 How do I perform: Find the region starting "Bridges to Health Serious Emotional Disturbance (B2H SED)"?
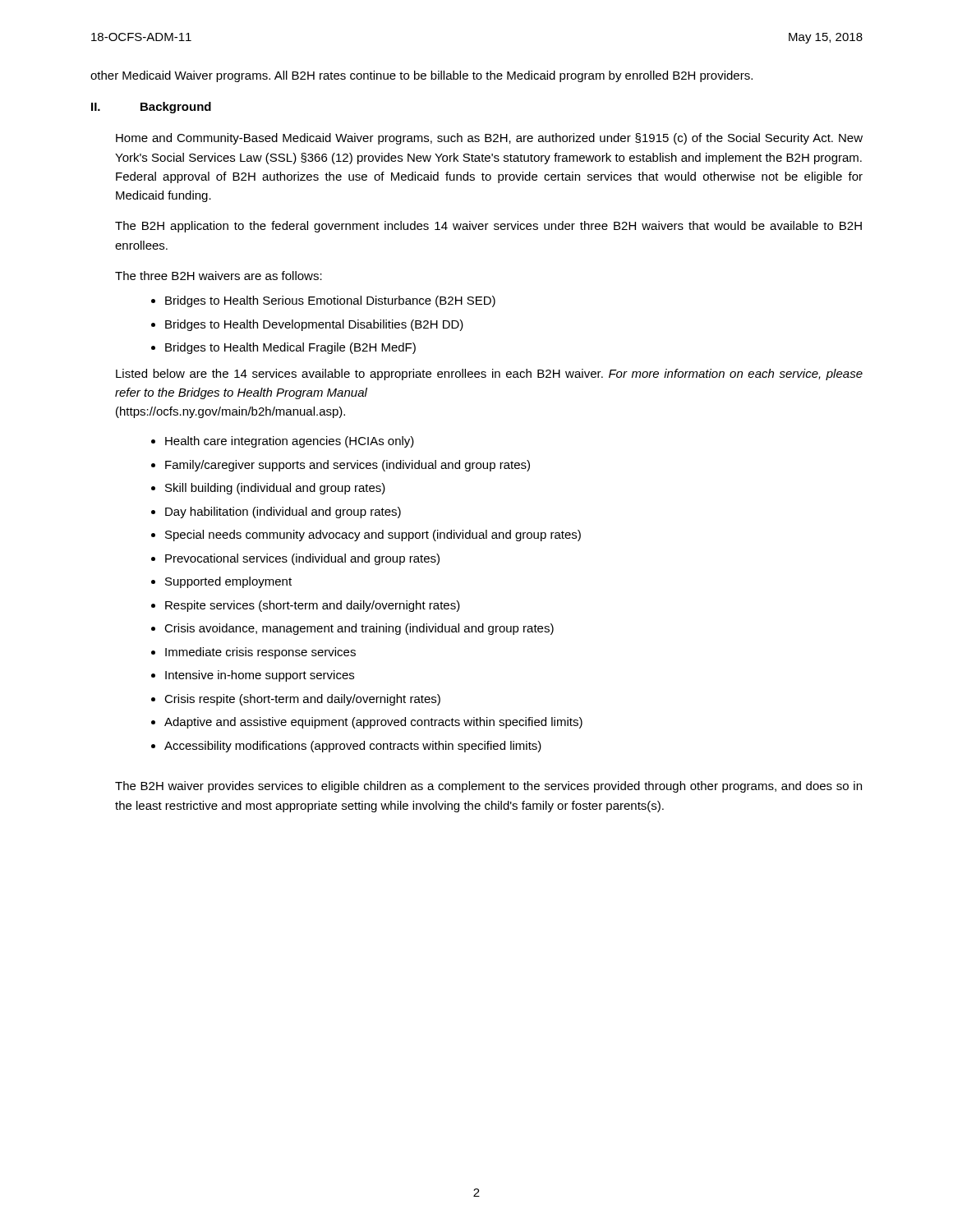(x=330, y=300)
